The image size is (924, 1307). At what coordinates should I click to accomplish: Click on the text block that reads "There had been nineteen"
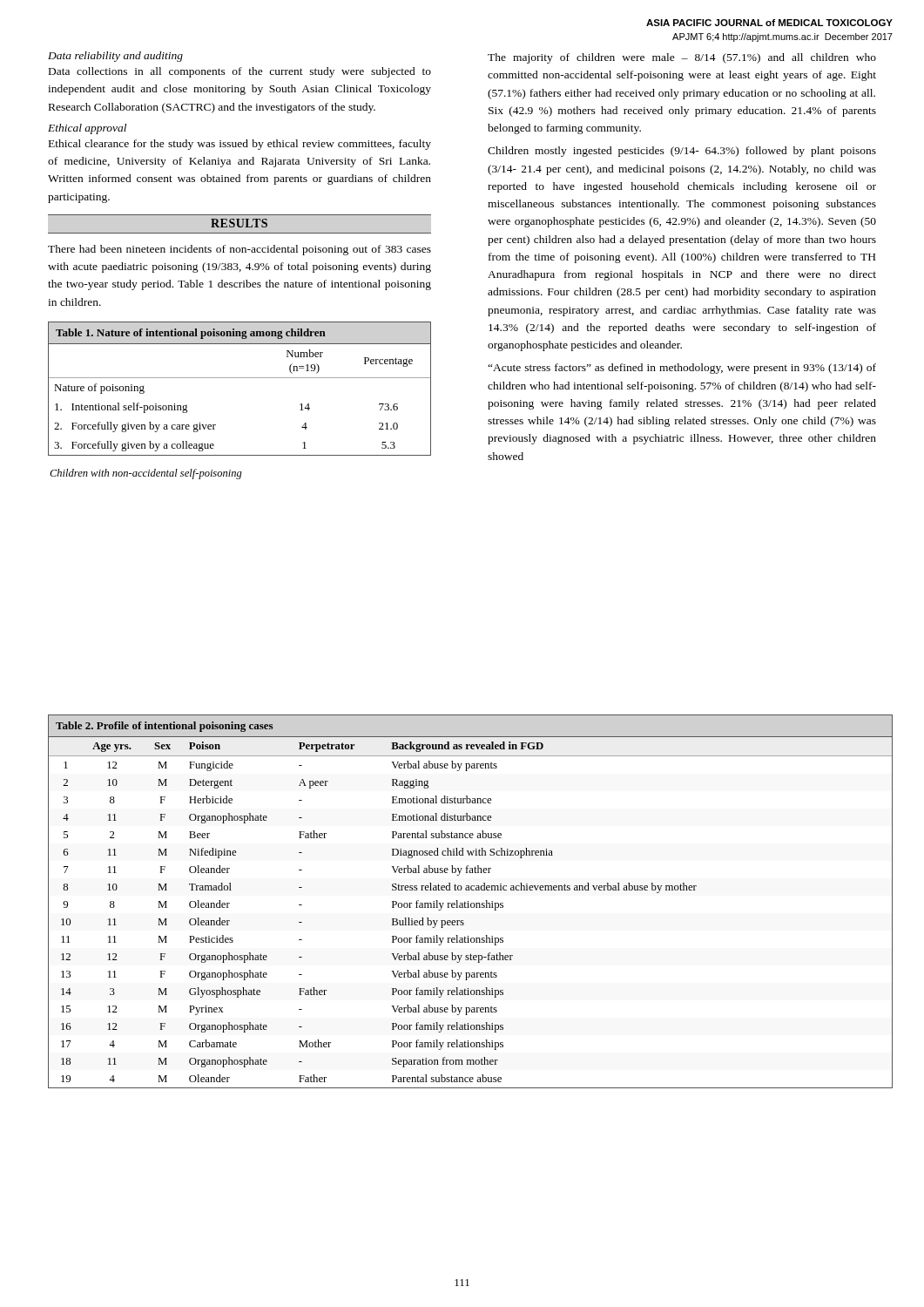239,276
